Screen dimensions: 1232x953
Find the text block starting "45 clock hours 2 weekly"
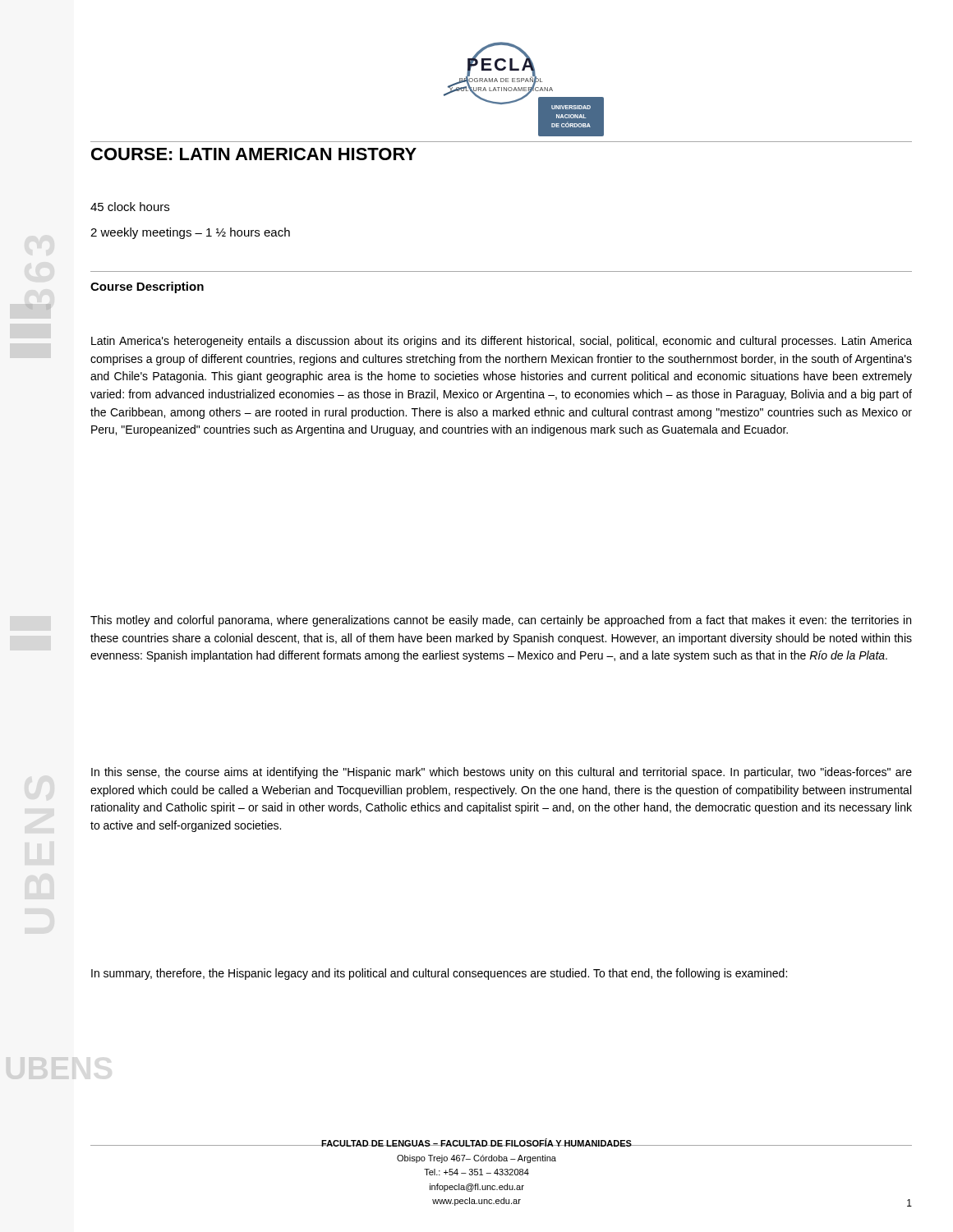click(x=130, y=207)
